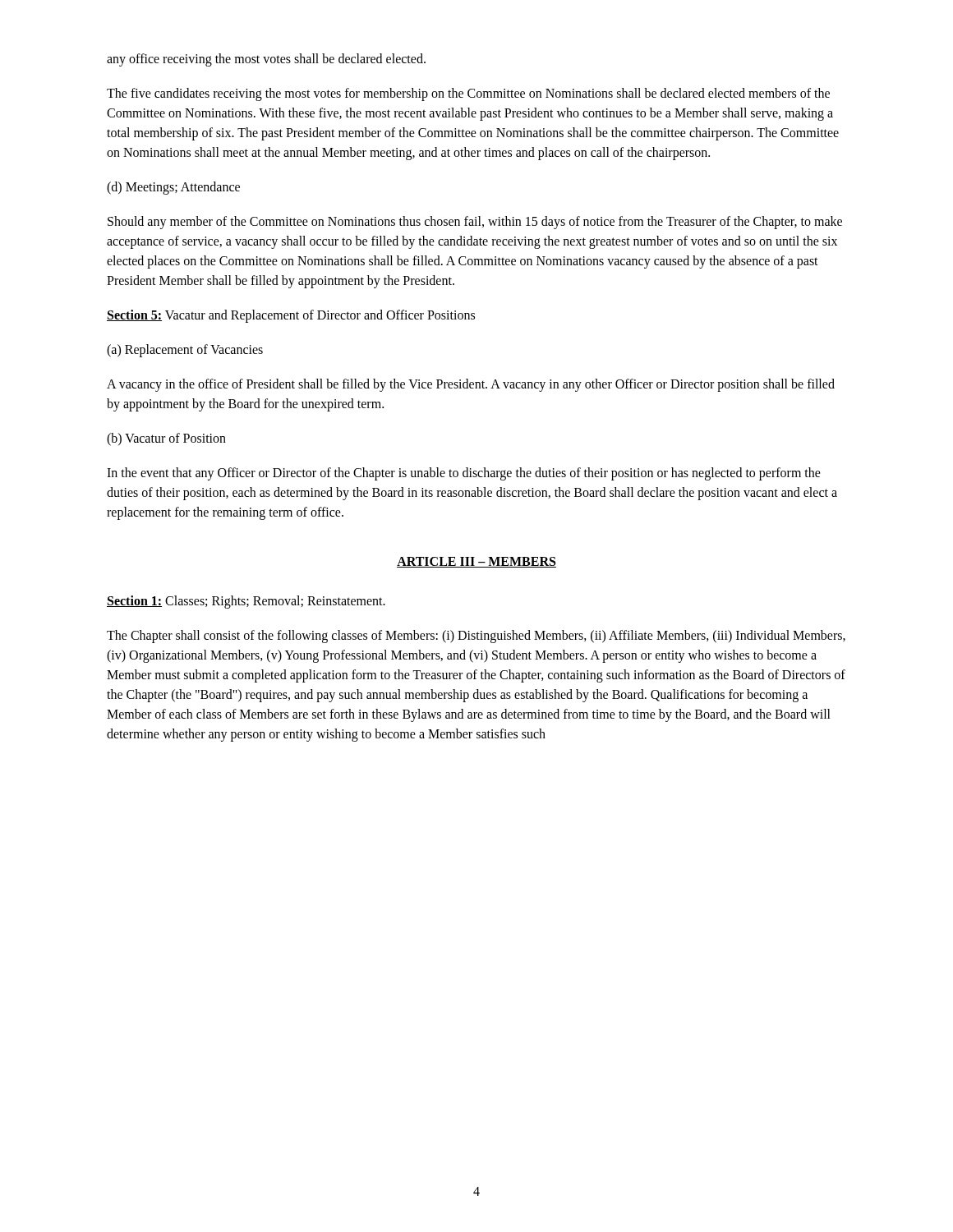The width and height of the screenshot is (953, 1232).
Task: Locate the section header that opens with "Section 5: Vacatur and Replacement of Director and"
Action: click(x=291, y=315)
